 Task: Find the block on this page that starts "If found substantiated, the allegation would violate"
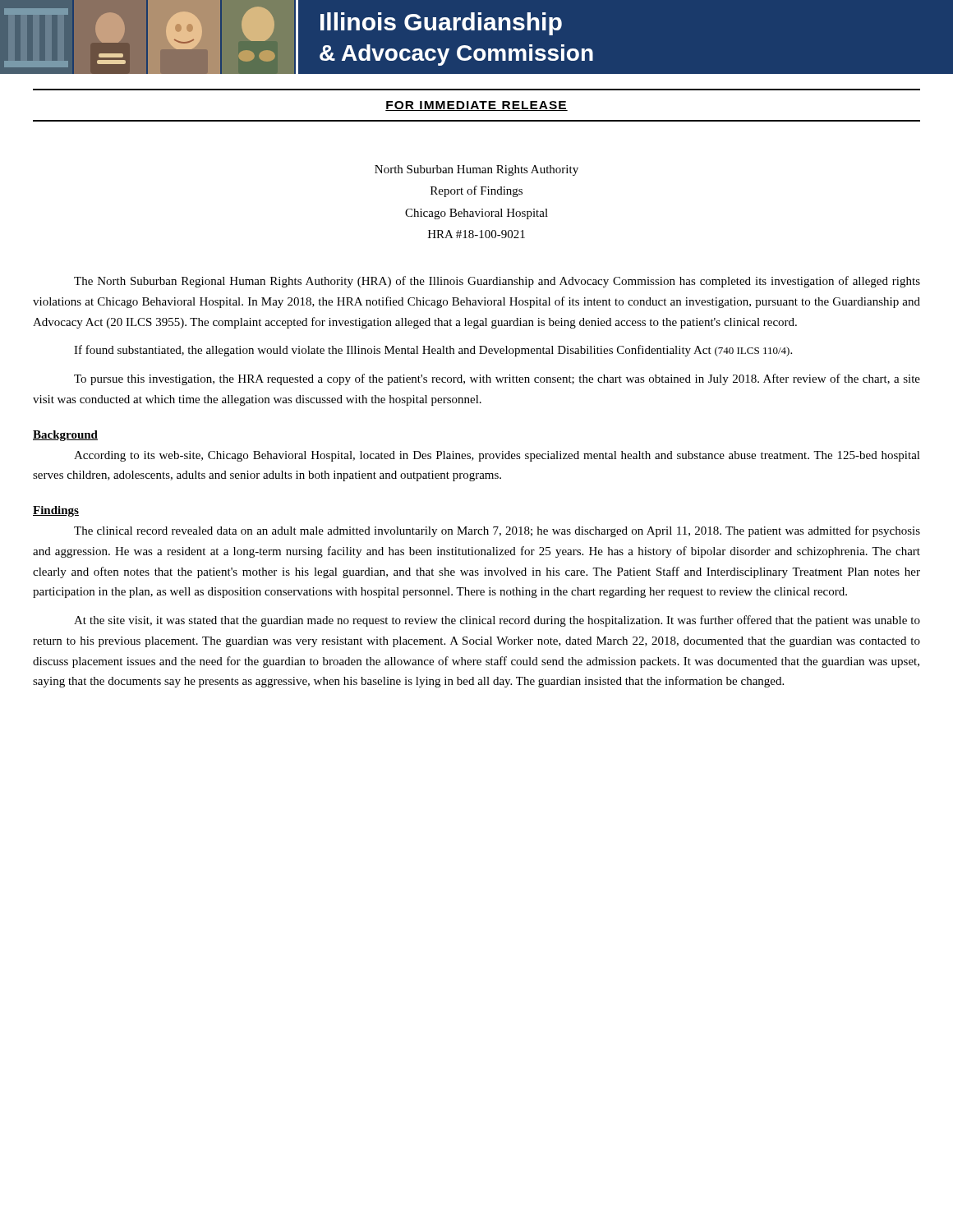pyautogui.click(x=476, y=350)
